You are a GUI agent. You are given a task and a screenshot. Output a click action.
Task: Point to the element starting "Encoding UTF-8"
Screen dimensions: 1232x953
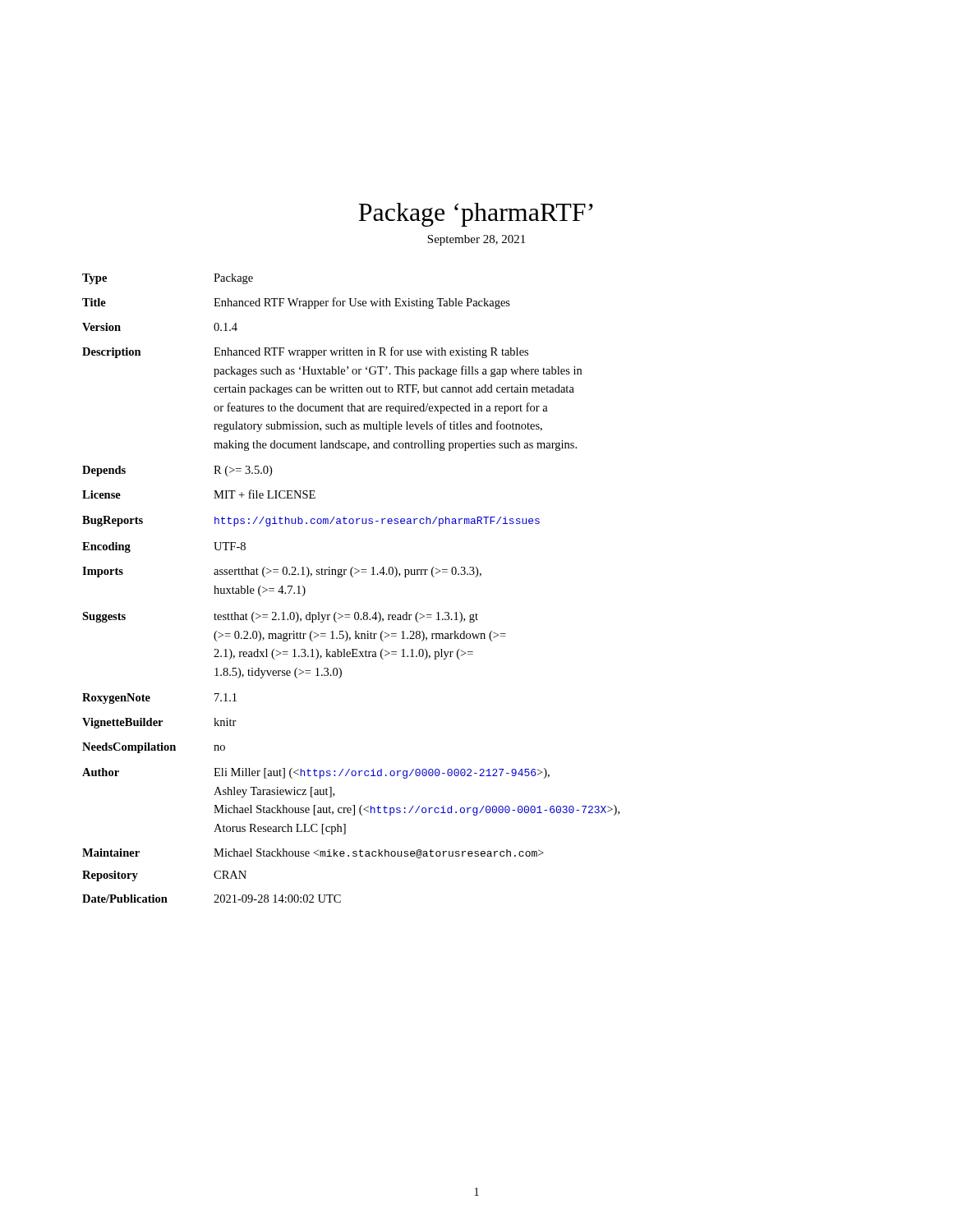coord(104,547)
